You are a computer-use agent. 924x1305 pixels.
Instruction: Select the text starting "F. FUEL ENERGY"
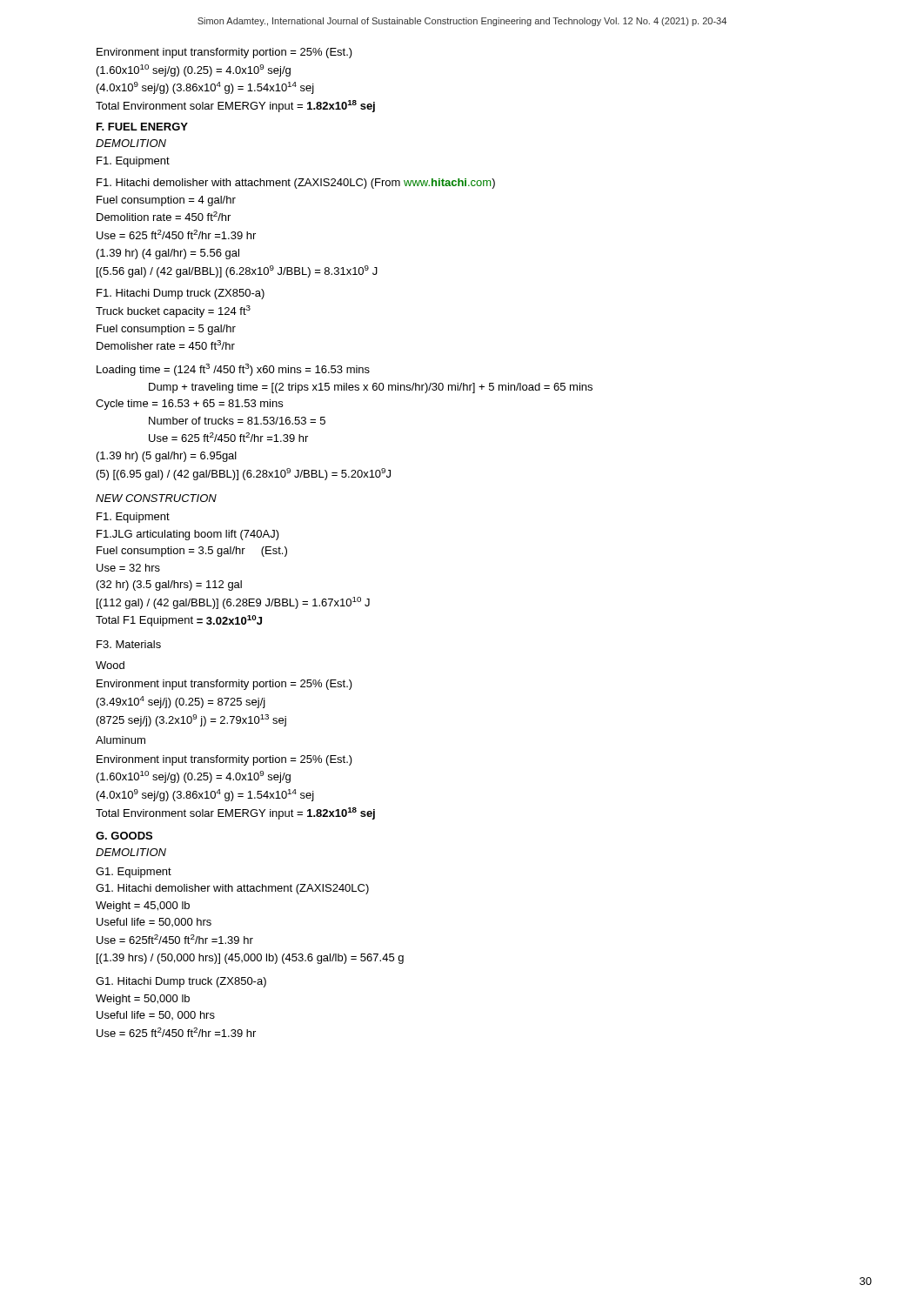click(142, 127)
